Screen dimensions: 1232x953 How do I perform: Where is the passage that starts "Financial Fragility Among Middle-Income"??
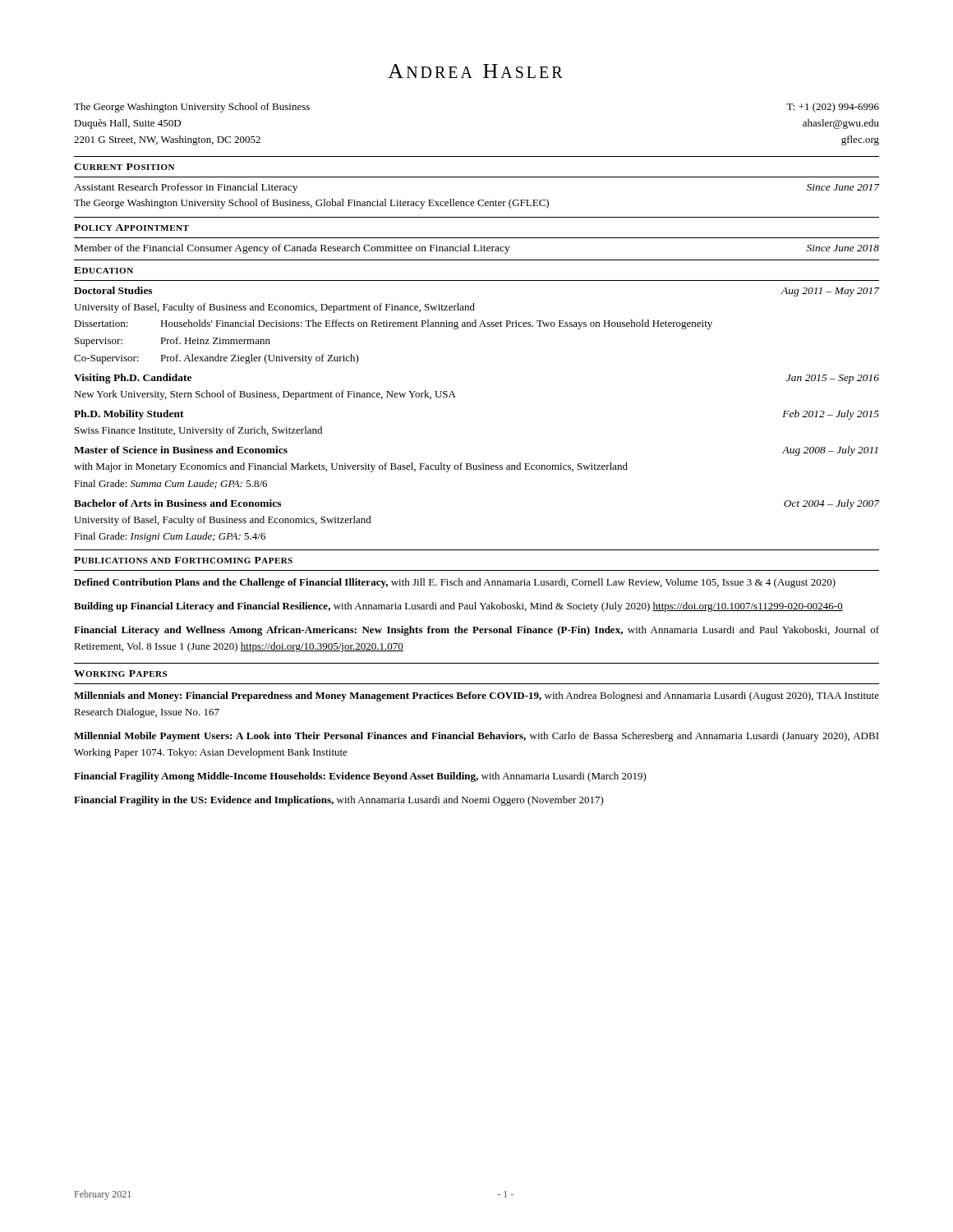click(x=360, y=776)
